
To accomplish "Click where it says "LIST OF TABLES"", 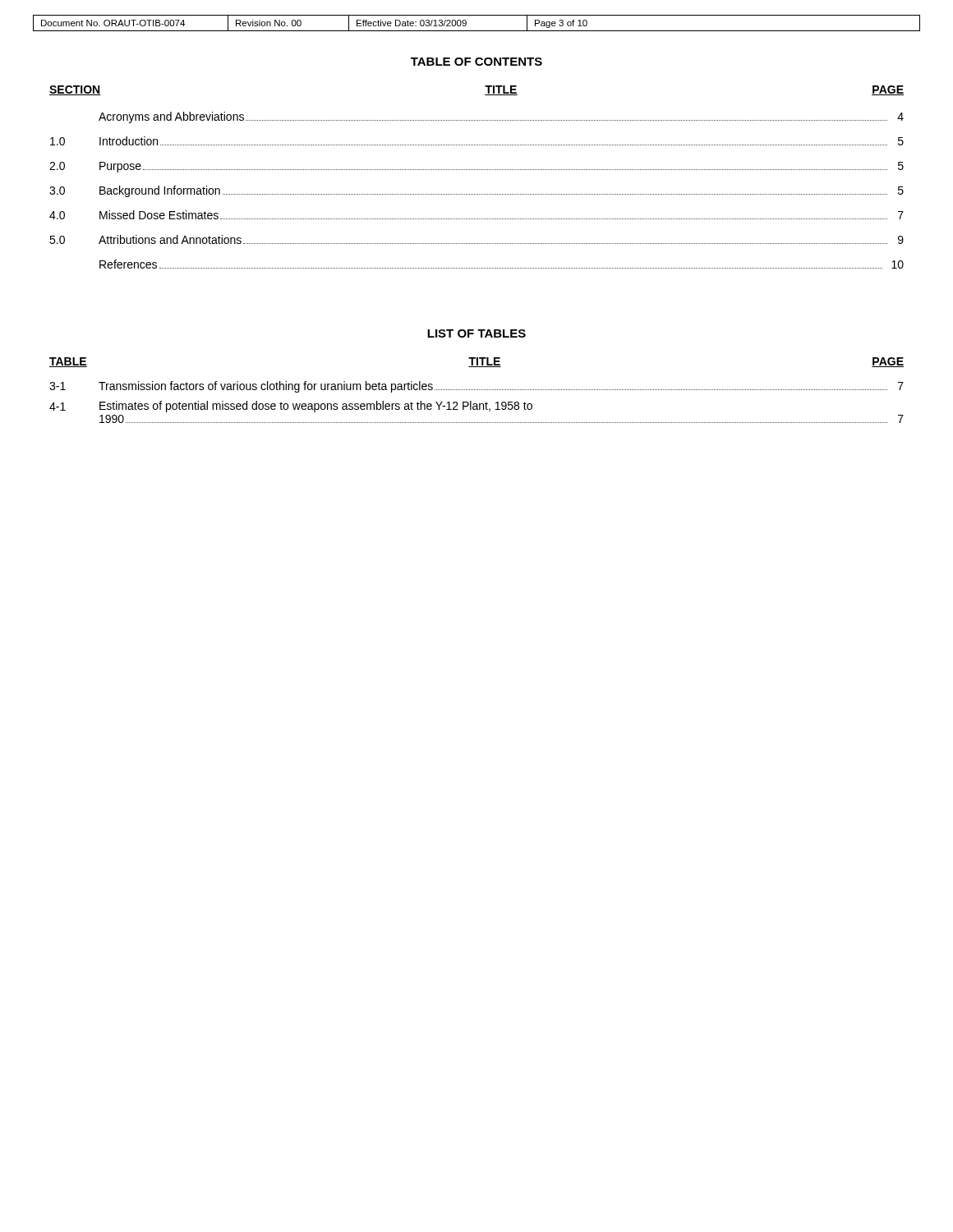I will click(476, 333).
